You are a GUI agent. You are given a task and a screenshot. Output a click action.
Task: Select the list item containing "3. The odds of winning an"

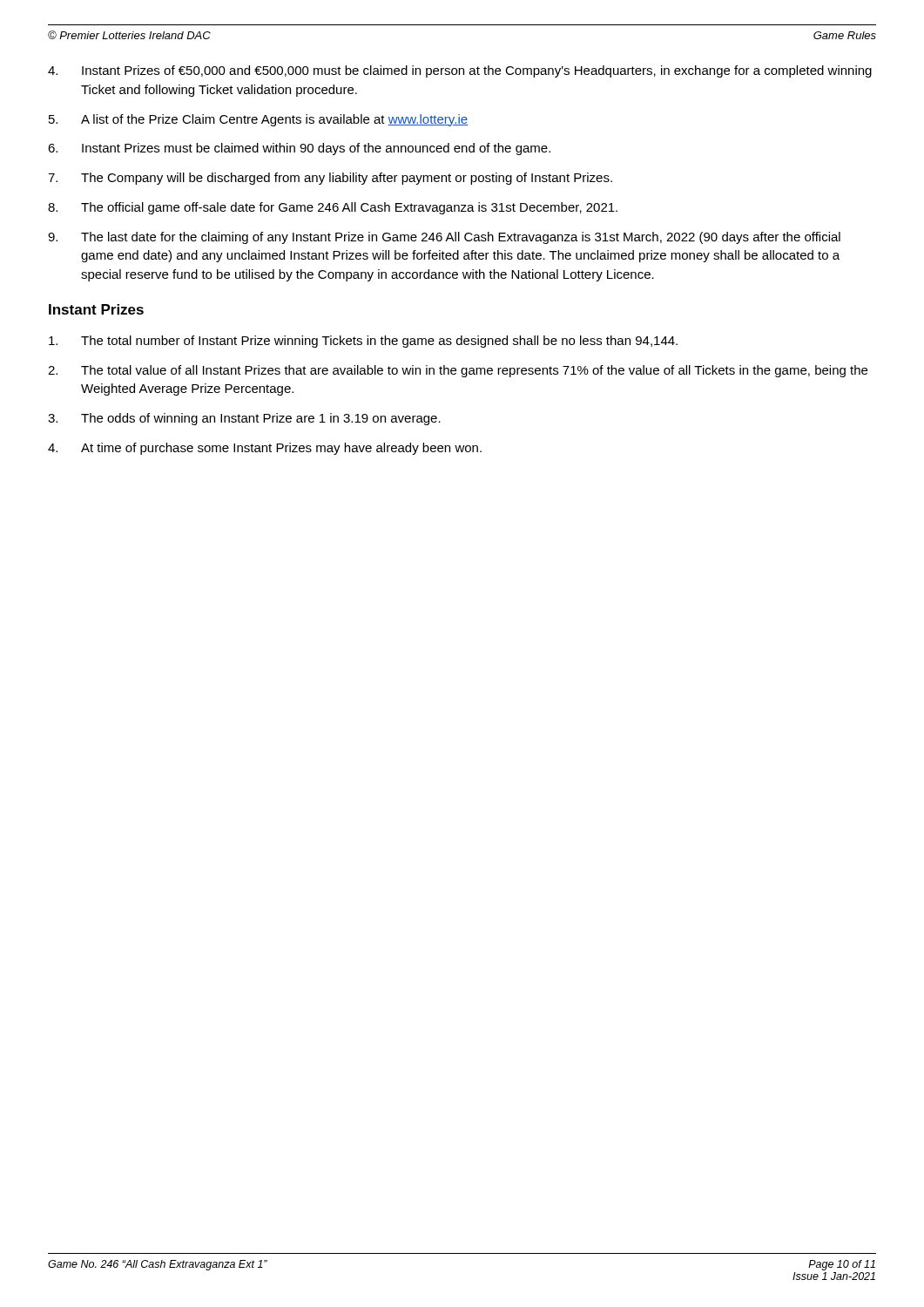pyautogui.click(x=244, y=419)
